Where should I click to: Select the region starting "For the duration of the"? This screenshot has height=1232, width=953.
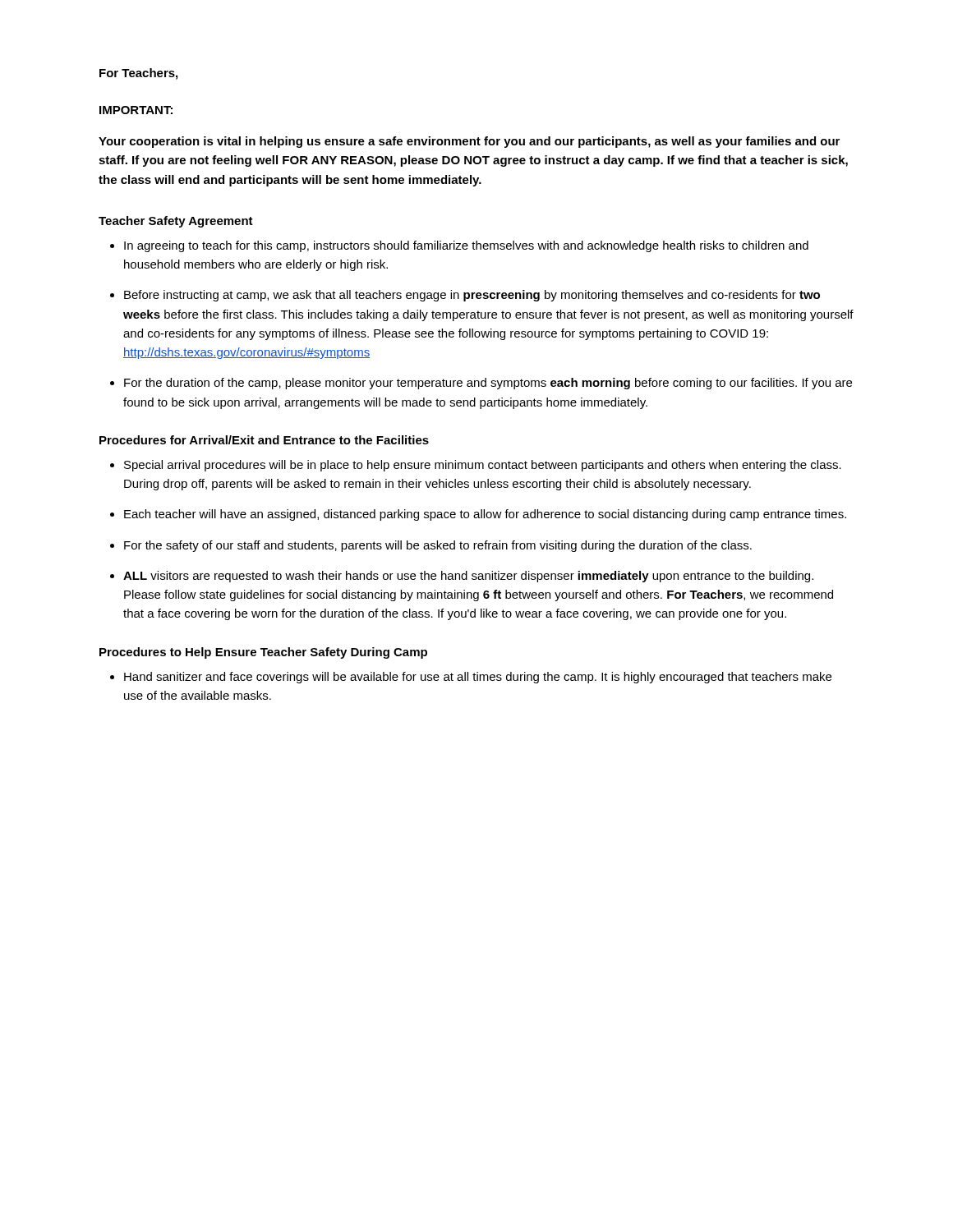click(488, 392)
